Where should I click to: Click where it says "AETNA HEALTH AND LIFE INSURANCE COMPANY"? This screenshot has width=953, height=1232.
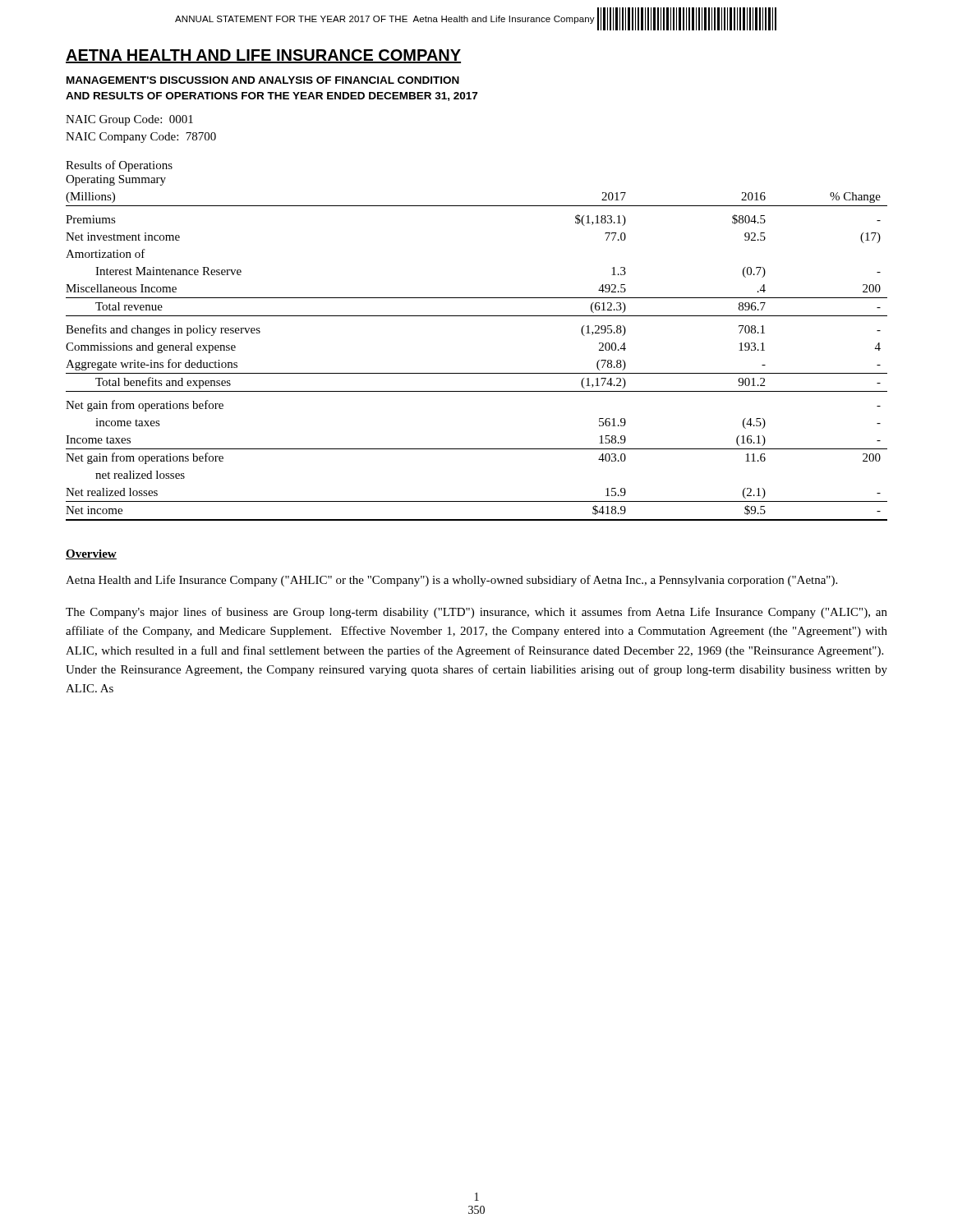(x=263, y=55)
